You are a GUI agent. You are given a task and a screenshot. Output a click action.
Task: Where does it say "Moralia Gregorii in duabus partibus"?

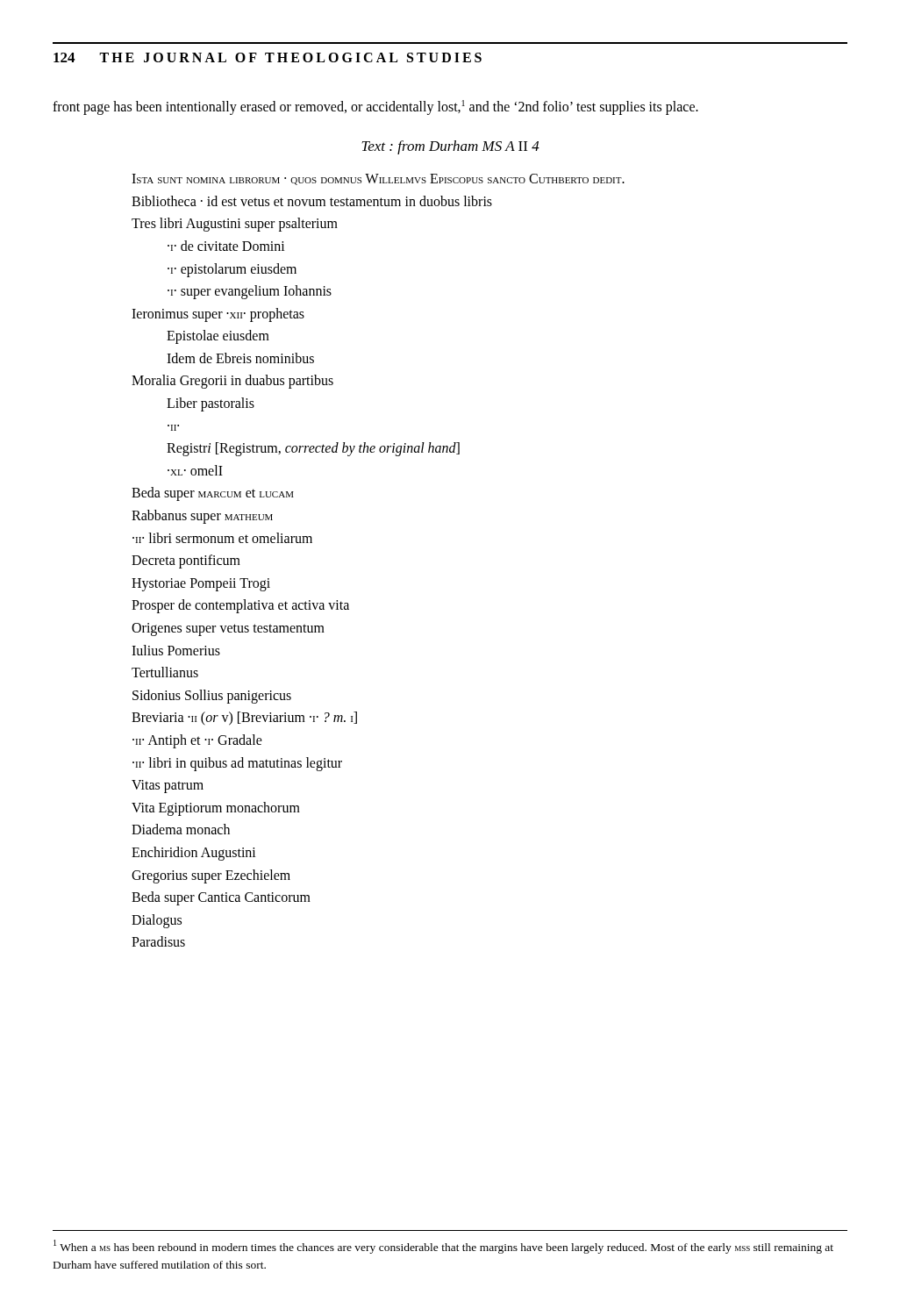click(233, 381)
